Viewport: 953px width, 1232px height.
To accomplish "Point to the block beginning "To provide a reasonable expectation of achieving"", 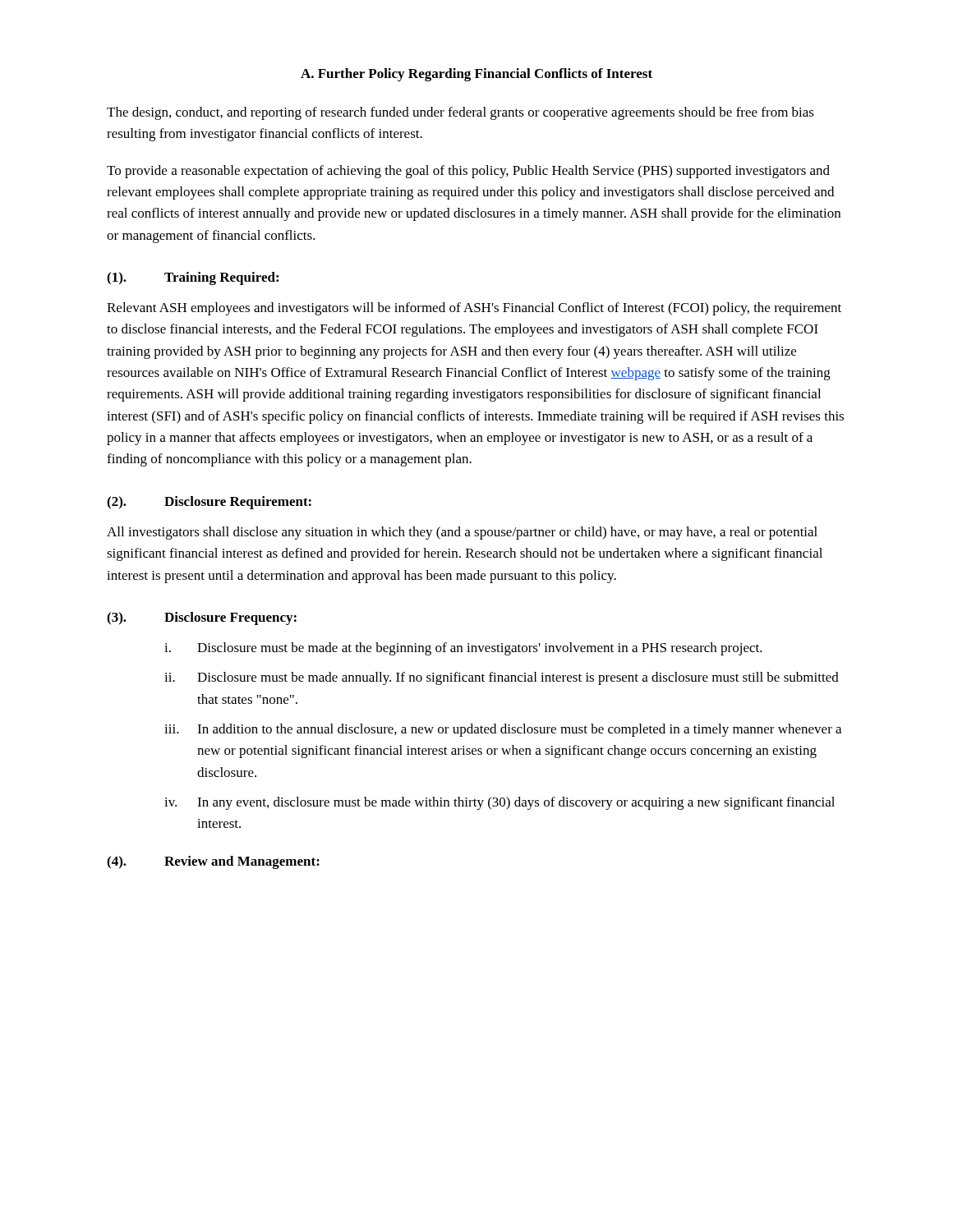I will pos(476,203).
